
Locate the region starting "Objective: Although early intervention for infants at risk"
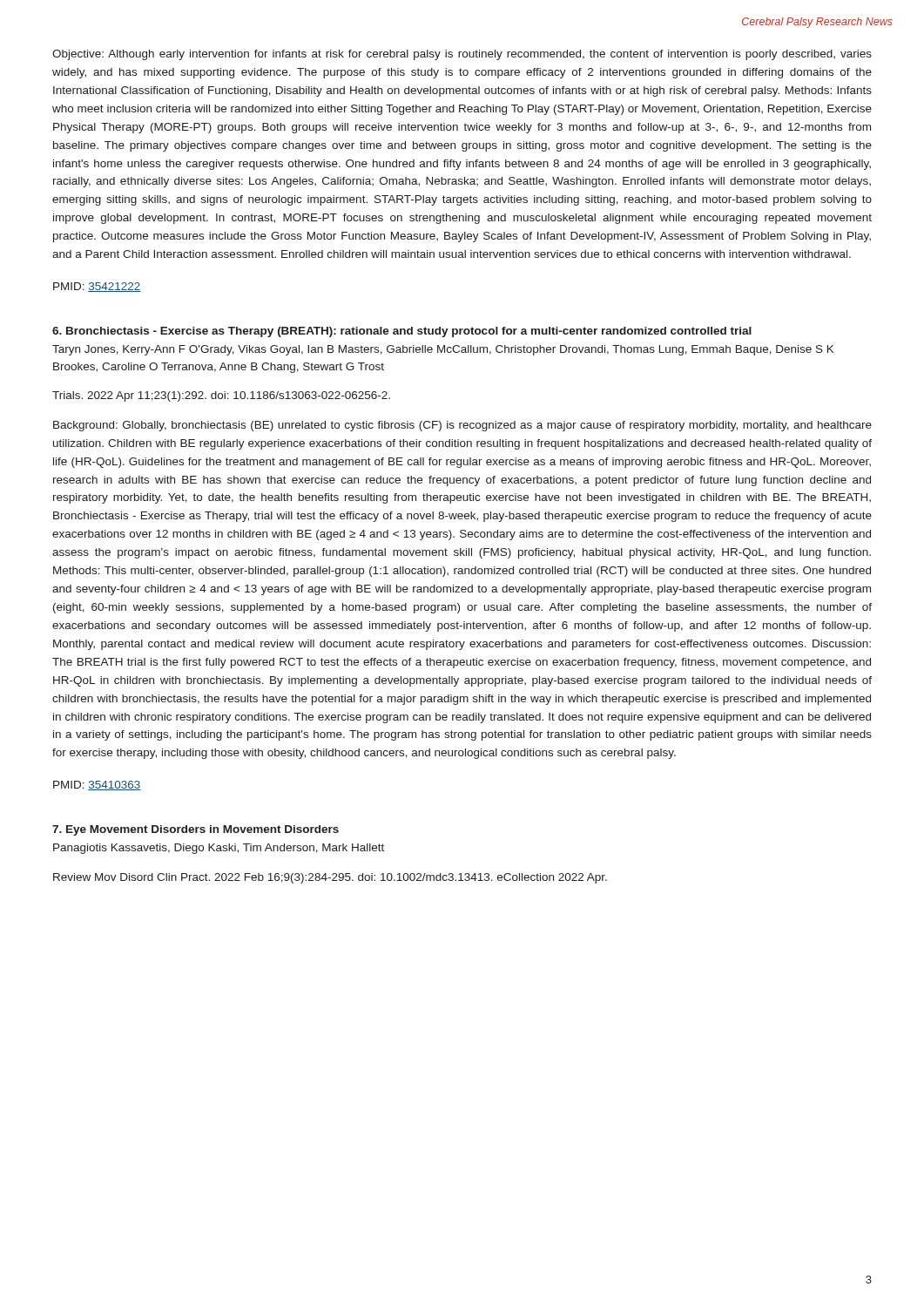(x=462, y=154)
